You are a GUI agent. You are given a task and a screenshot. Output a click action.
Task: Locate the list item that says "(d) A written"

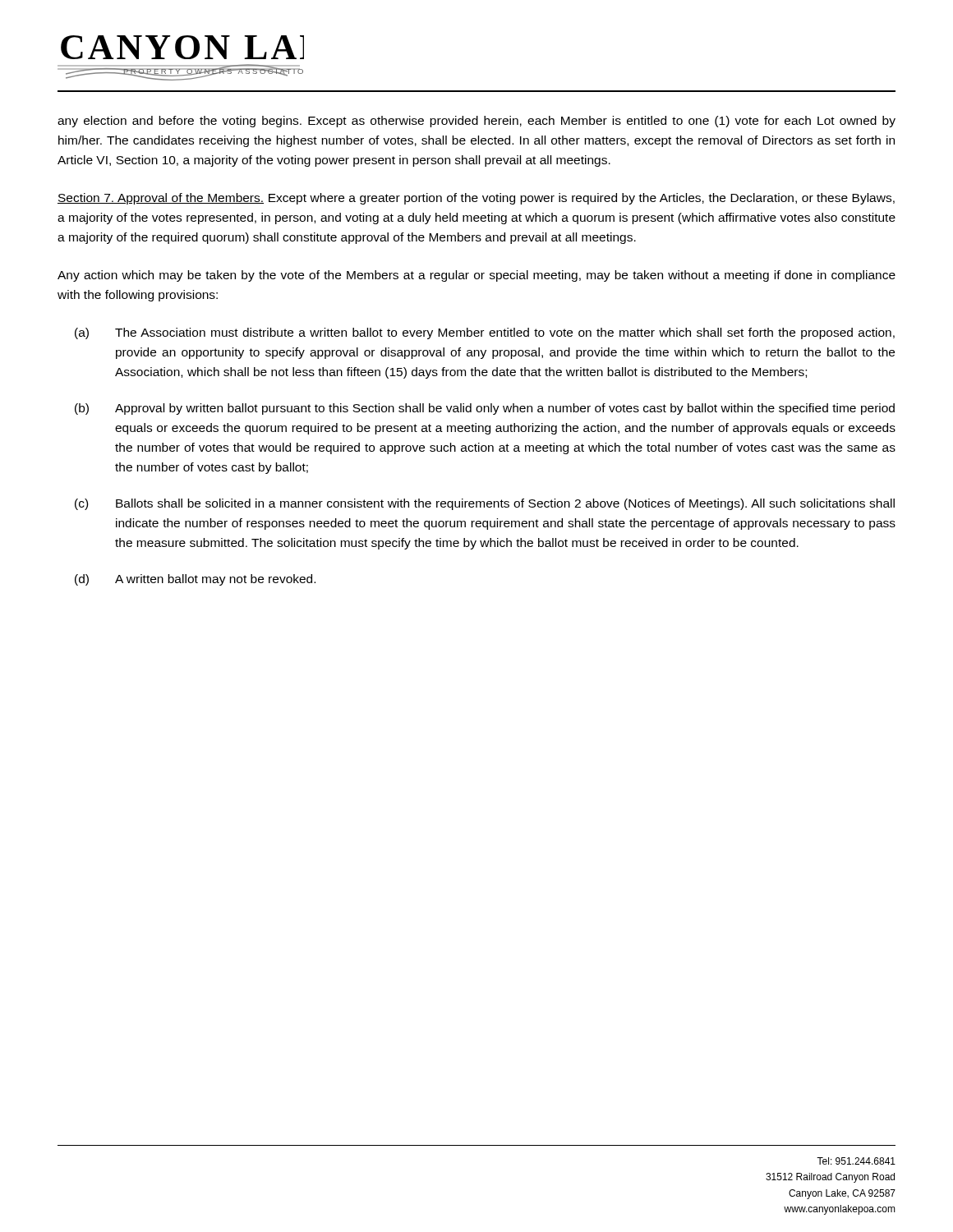point(195,580)
